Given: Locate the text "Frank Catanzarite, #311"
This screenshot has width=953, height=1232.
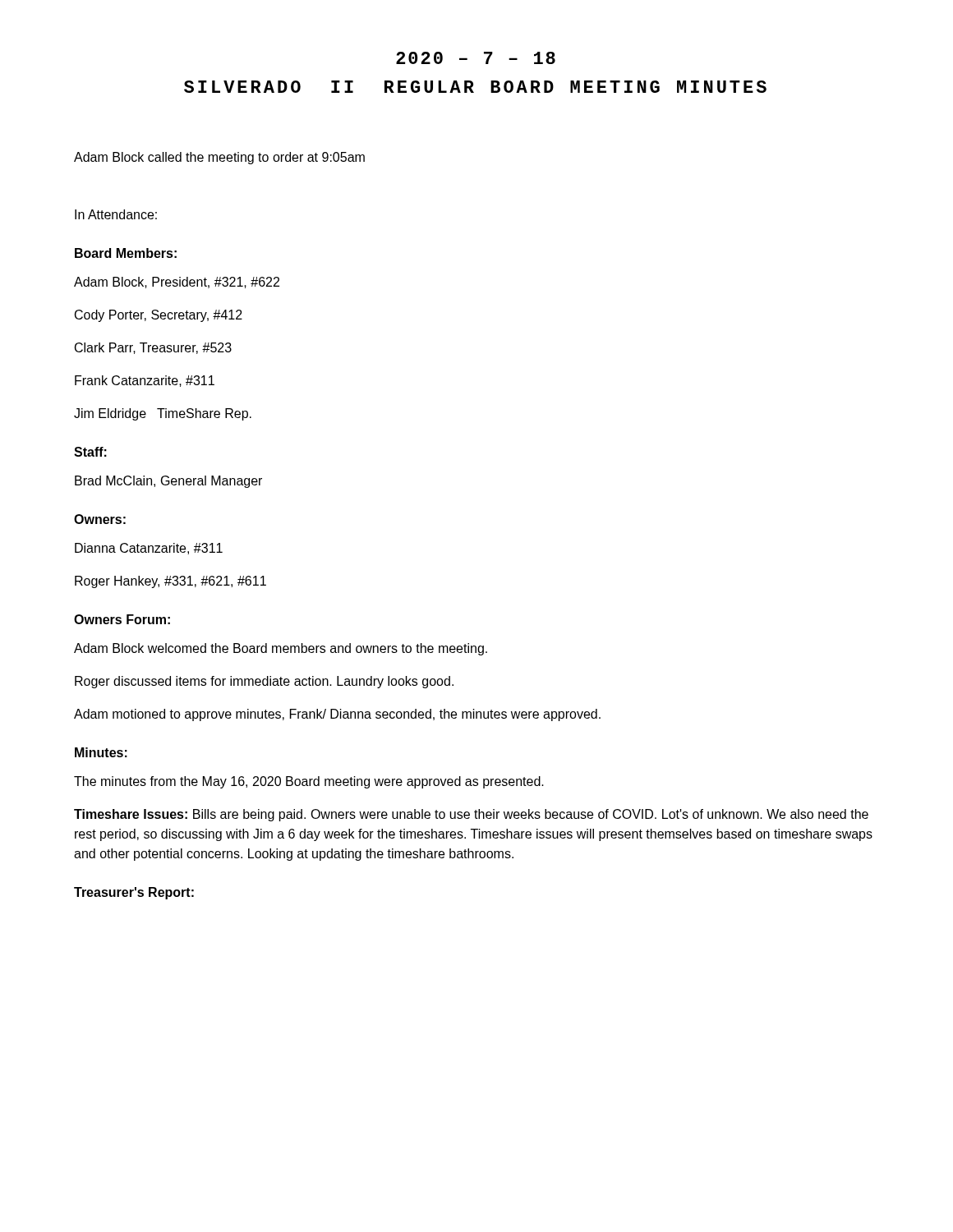Looking at the screenshot, I should click(x=144, y=381).
